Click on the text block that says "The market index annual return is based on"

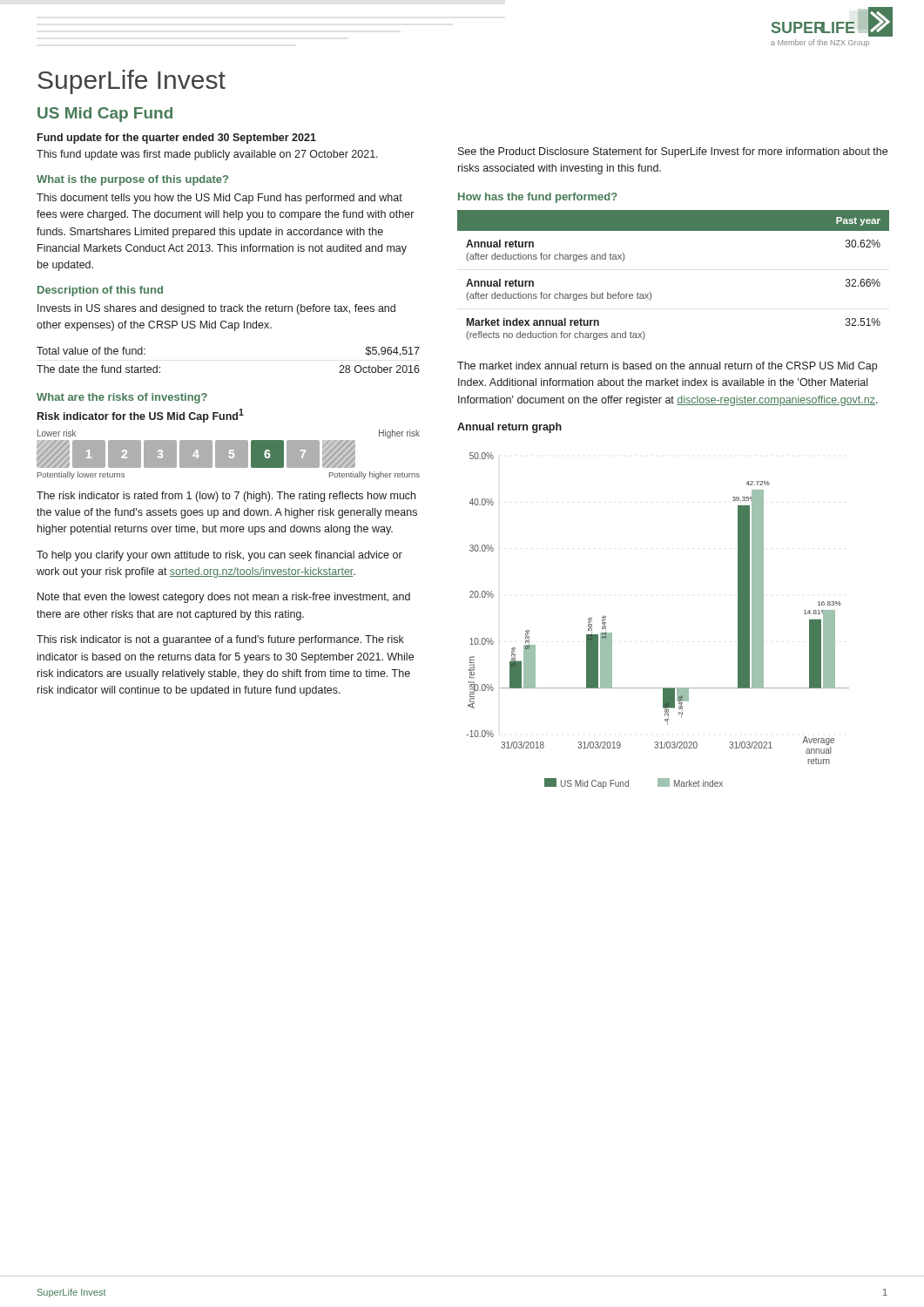point(668,383)
